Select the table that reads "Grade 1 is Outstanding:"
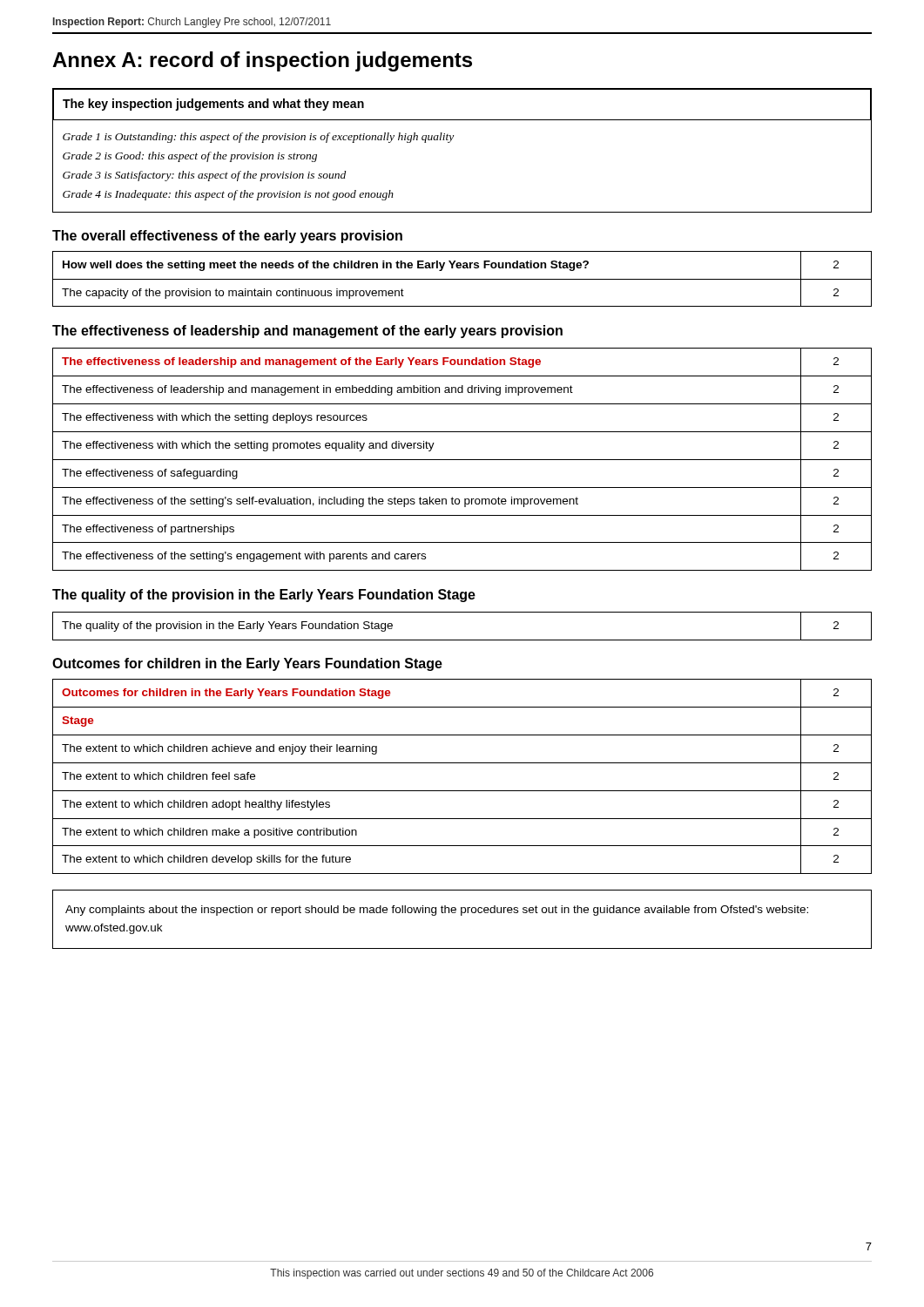924x1307 pixels. (x=462, y=150)
